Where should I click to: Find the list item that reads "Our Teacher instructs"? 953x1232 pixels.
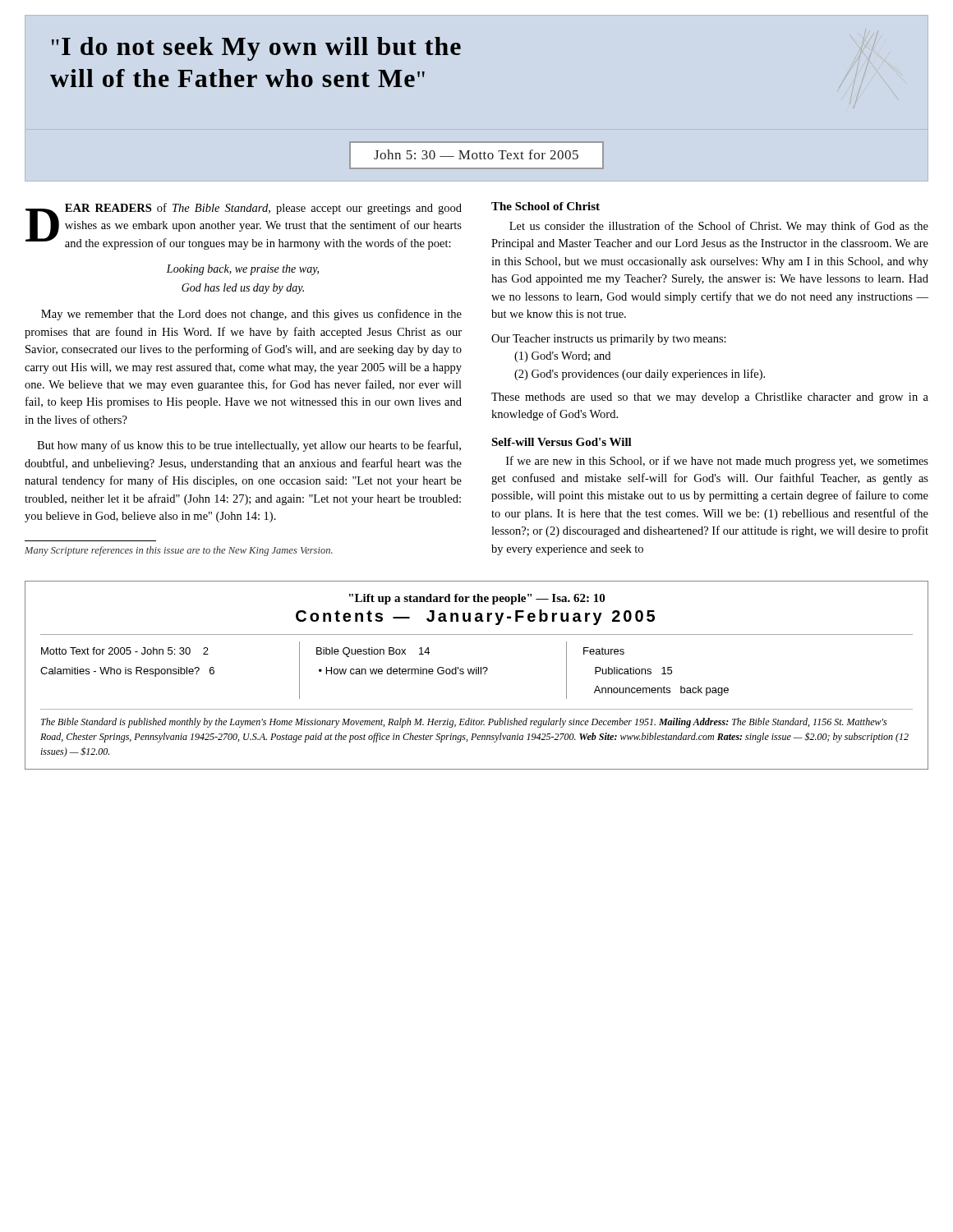click(x=609, y=338)
